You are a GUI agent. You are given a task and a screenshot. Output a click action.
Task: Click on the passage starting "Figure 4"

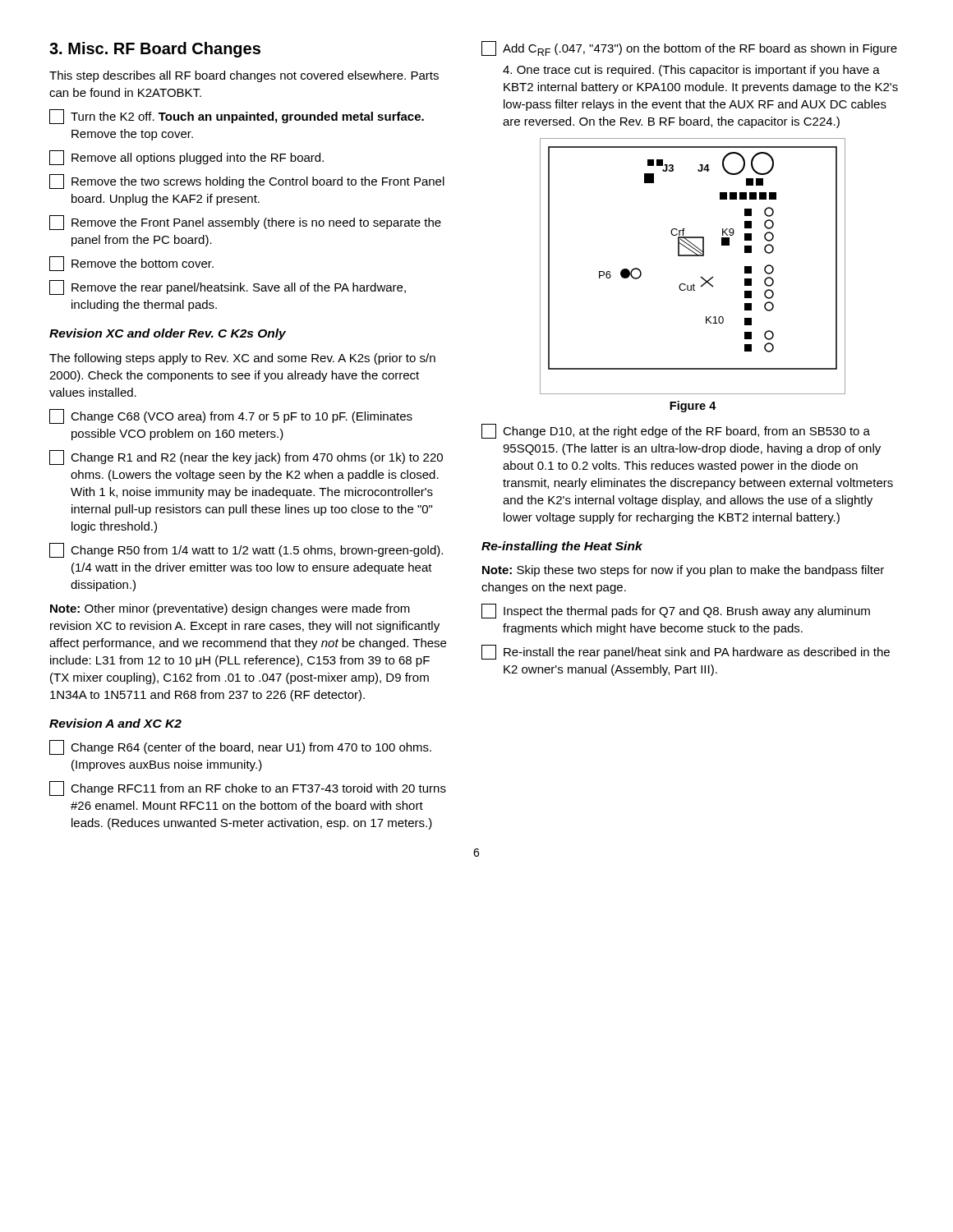click(693, 405)
